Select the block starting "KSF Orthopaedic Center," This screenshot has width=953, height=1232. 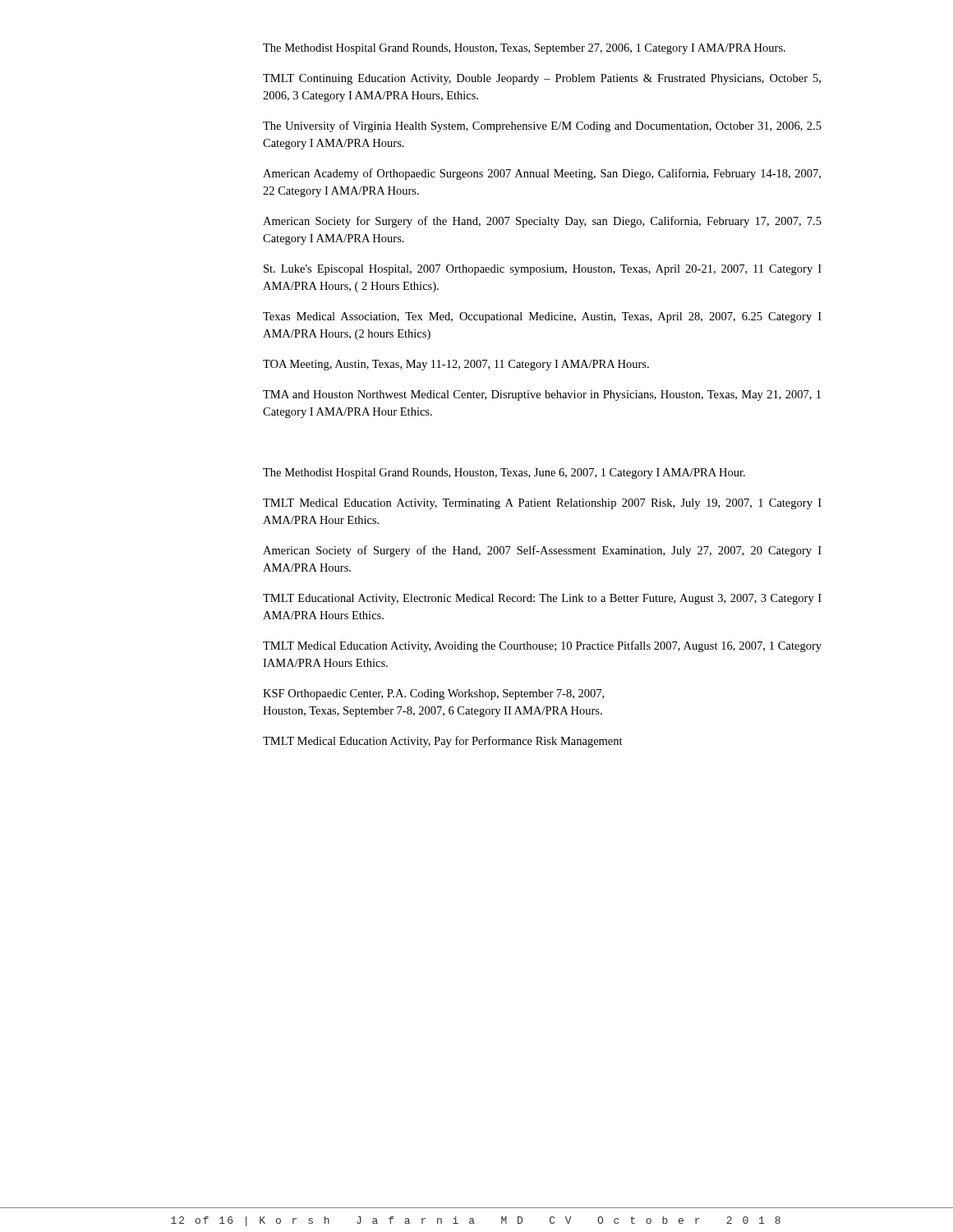[x=434, y=702]
